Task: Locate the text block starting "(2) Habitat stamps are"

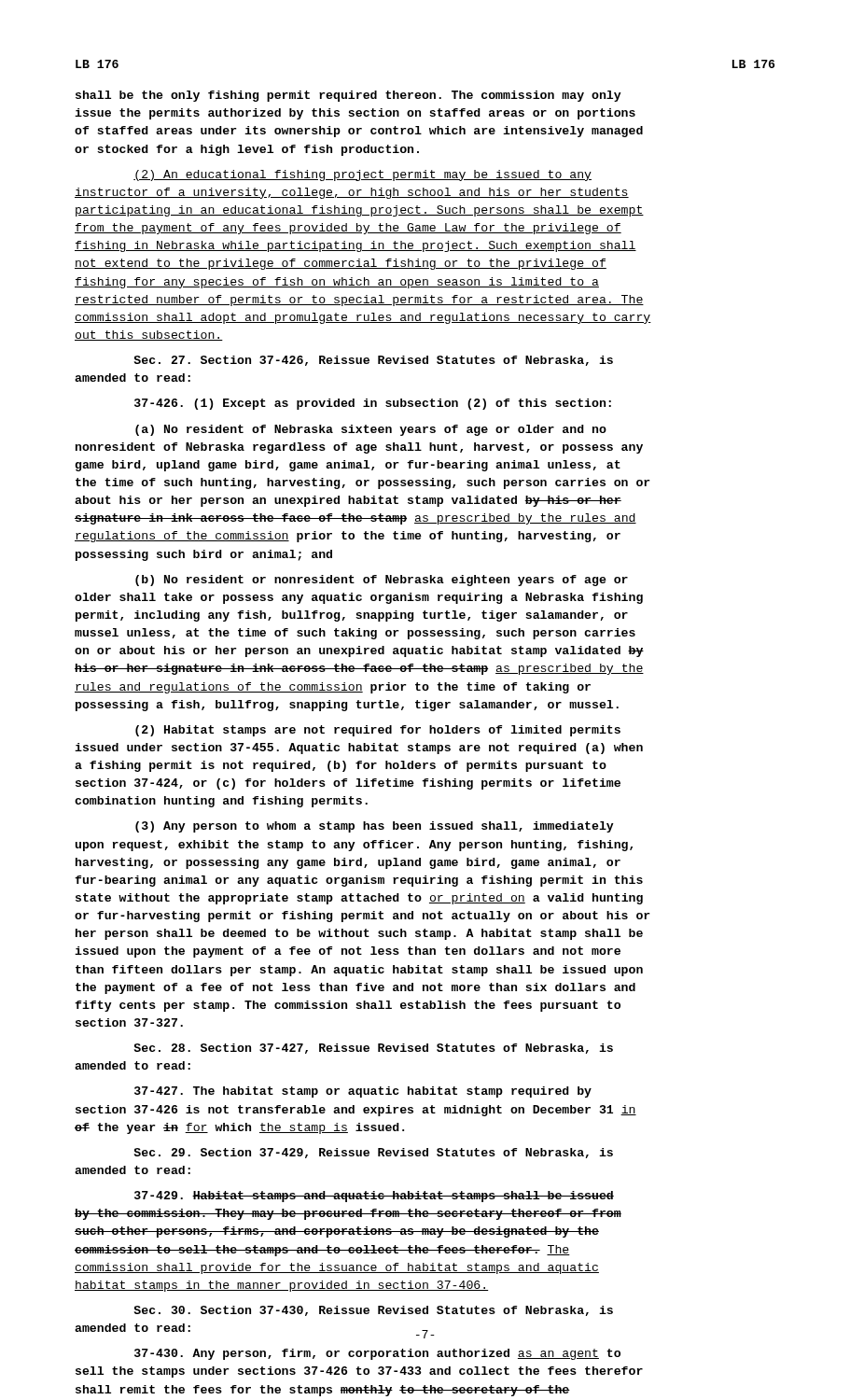Action: tap(425, 766)
